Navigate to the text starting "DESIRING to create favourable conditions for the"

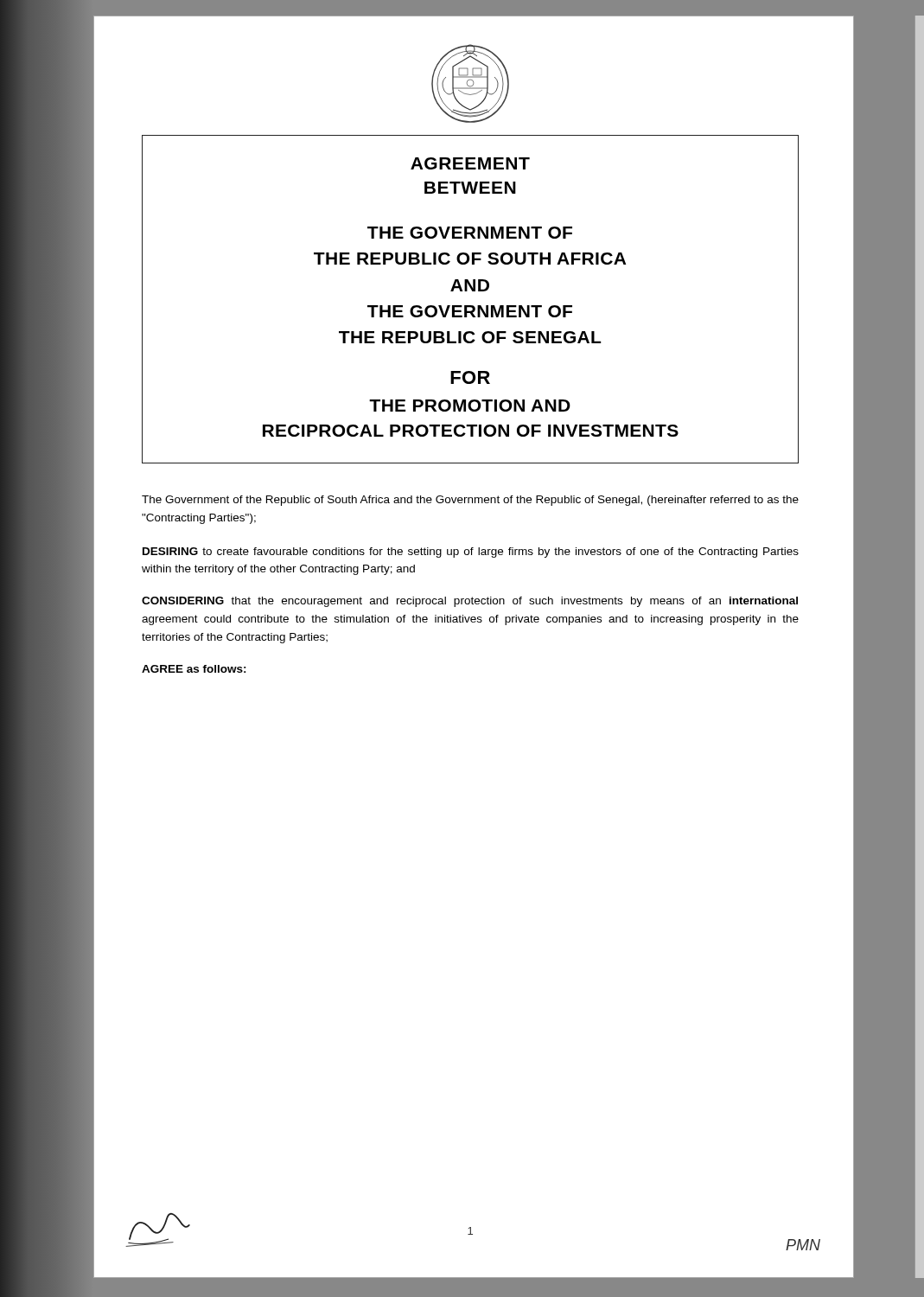click(470, 560)
